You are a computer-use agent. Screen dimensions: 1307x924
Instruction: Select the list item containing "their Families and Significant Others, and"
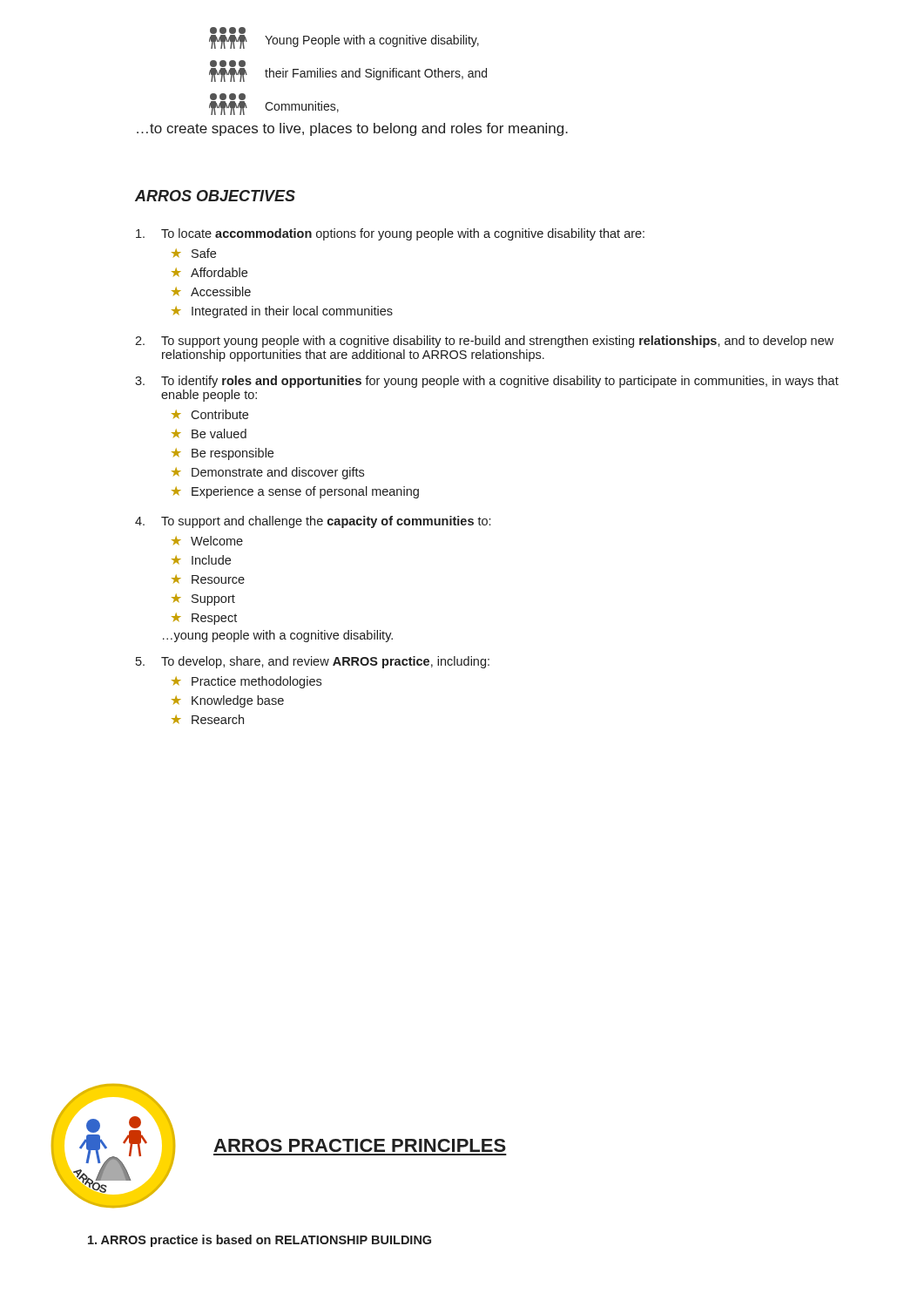click(x=348, y=73)
